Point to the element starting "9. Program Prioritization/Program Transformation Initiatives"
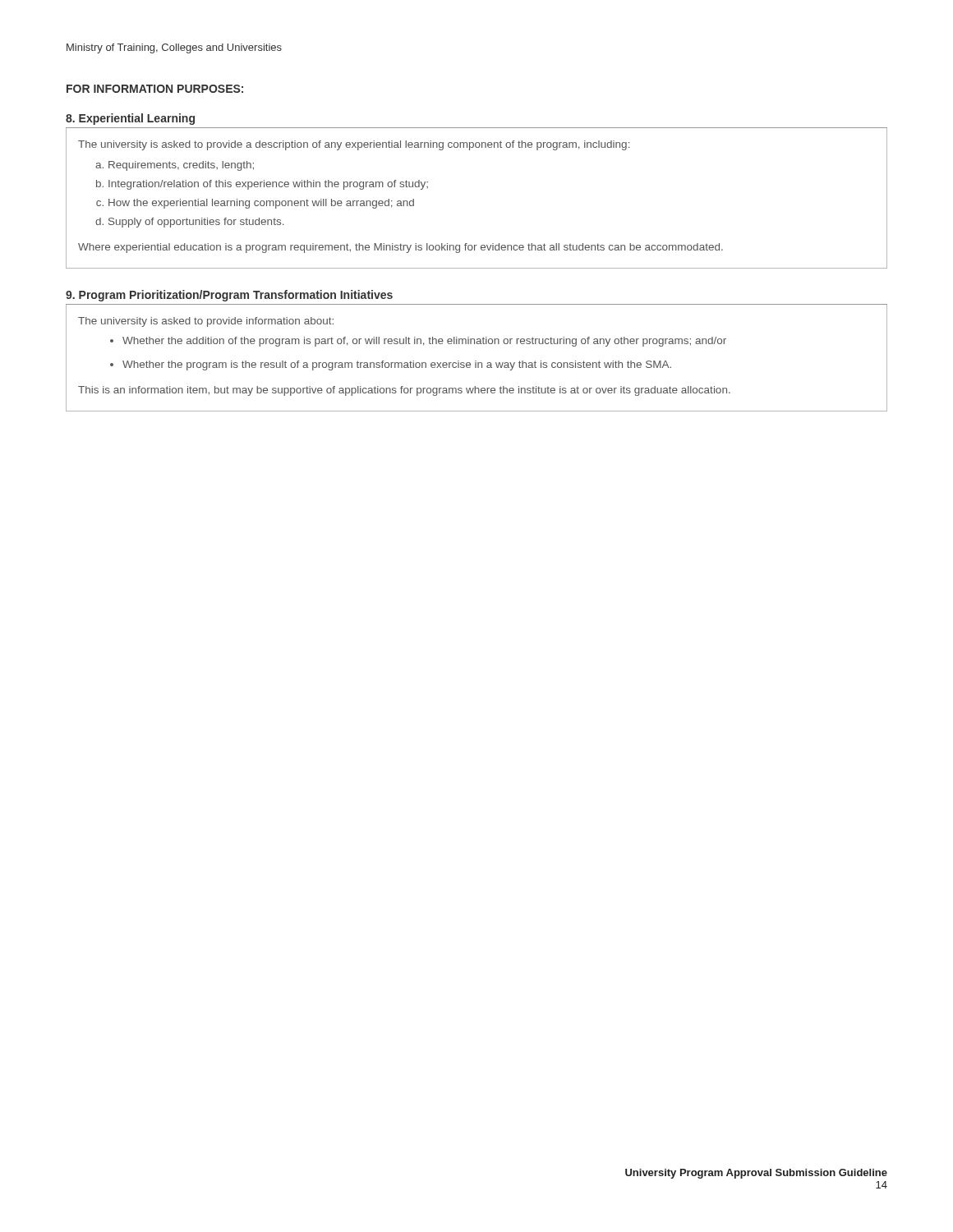 point(229,295)
